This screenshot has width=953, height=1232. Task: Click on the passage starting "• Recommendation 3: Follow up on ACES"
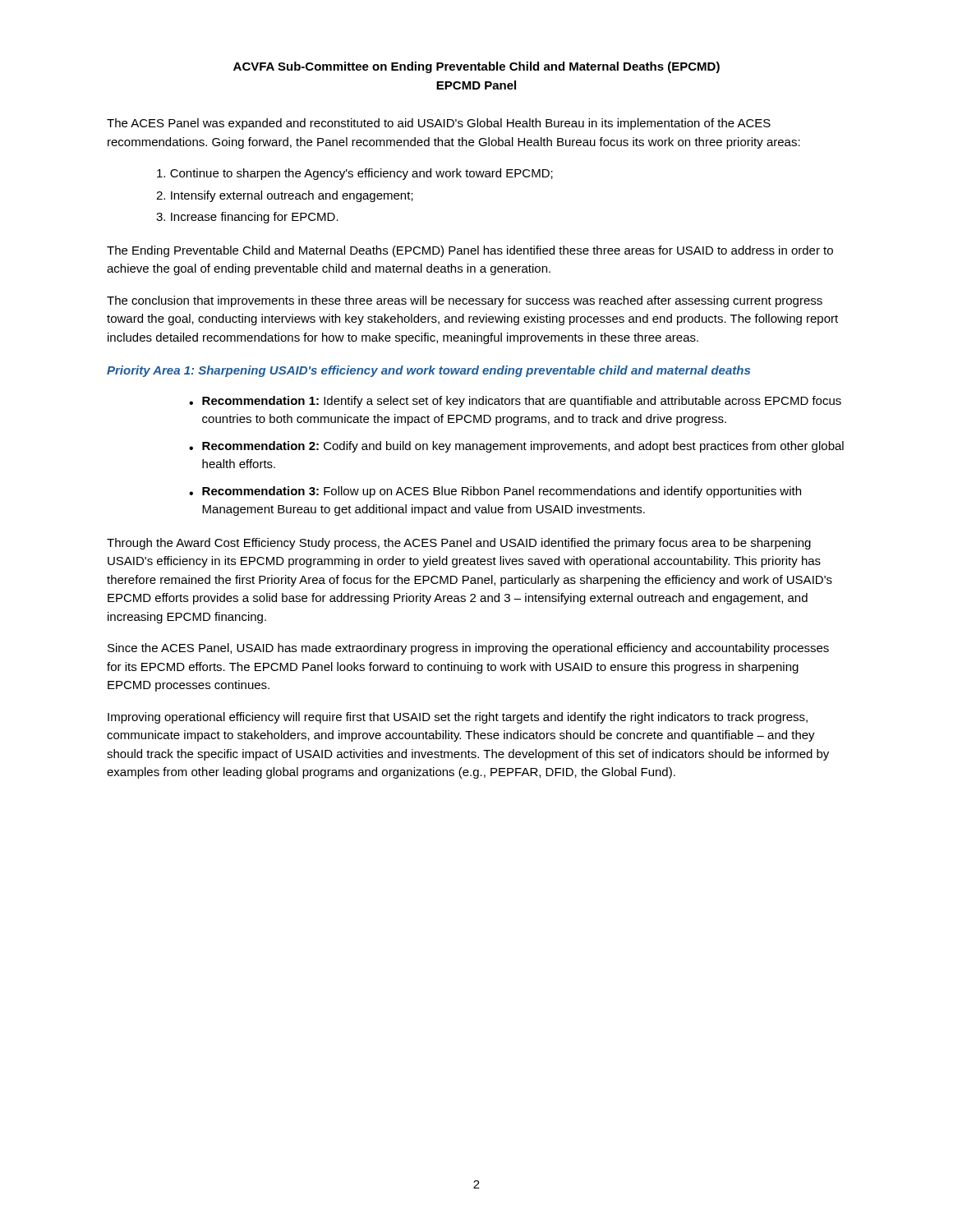(x=518, y=500)
